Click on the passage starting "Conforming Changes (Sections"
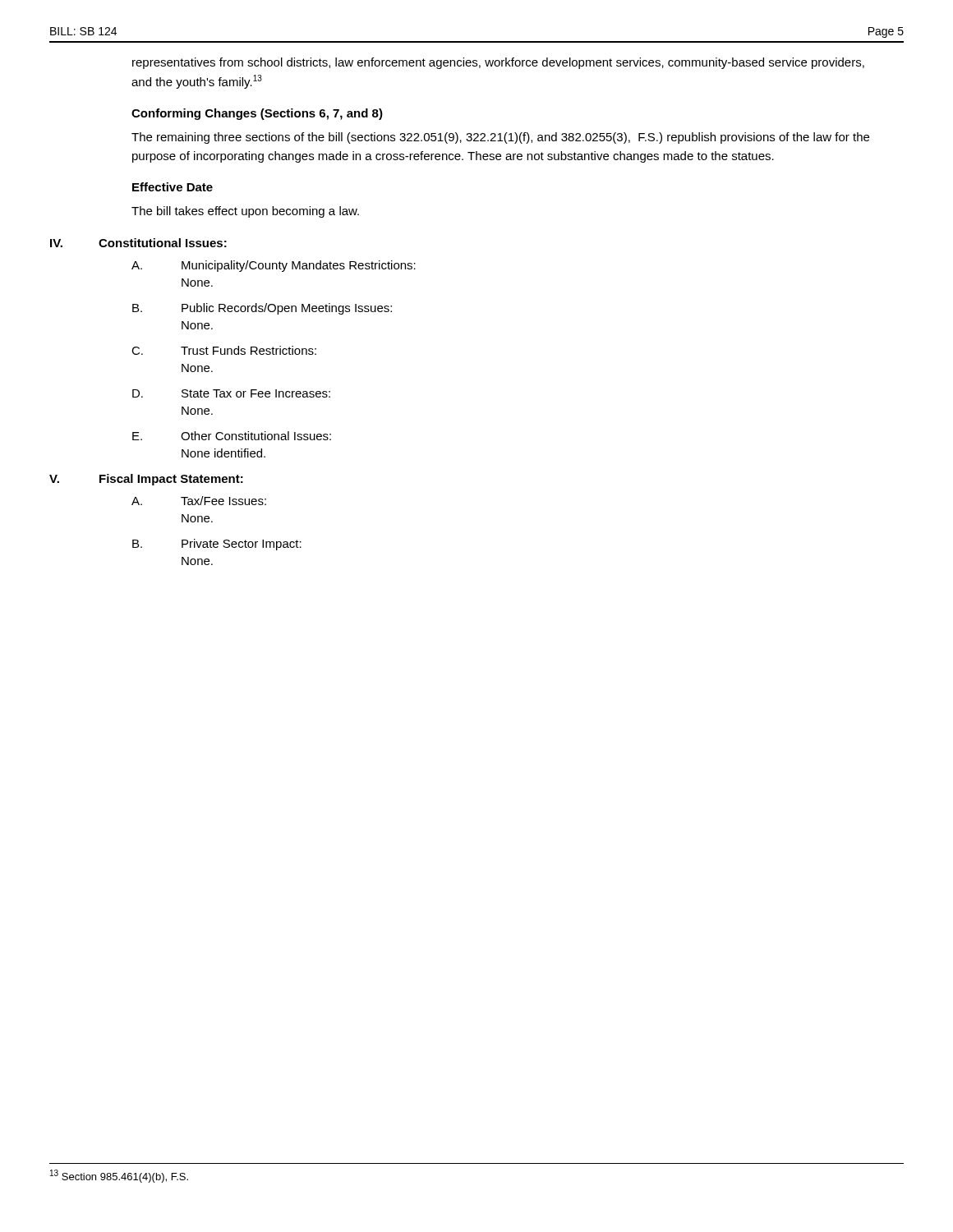The width and height of the screenshot is (953, 1232). (257, 113)
